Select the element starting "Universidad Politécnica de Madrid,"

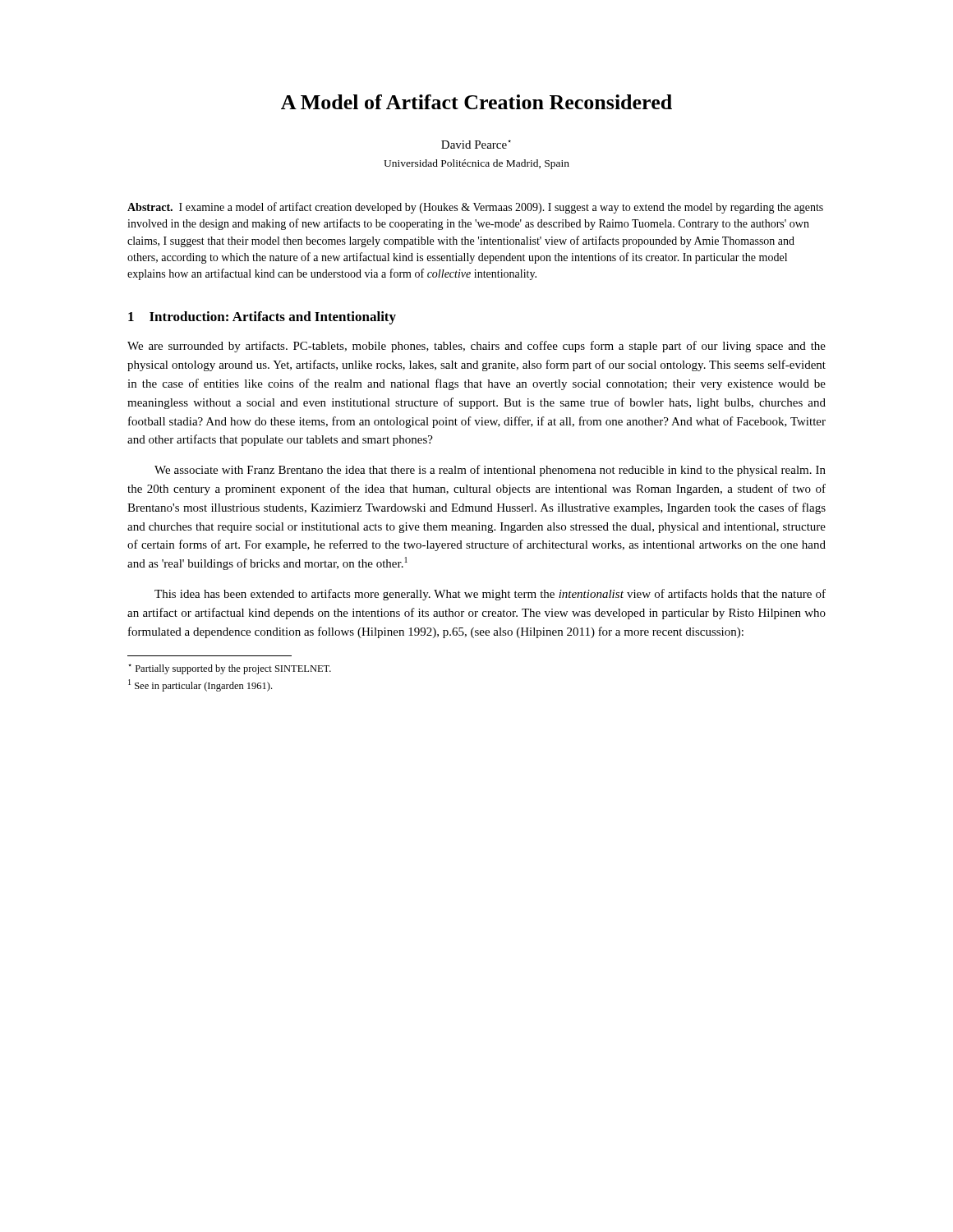(476, 163)
